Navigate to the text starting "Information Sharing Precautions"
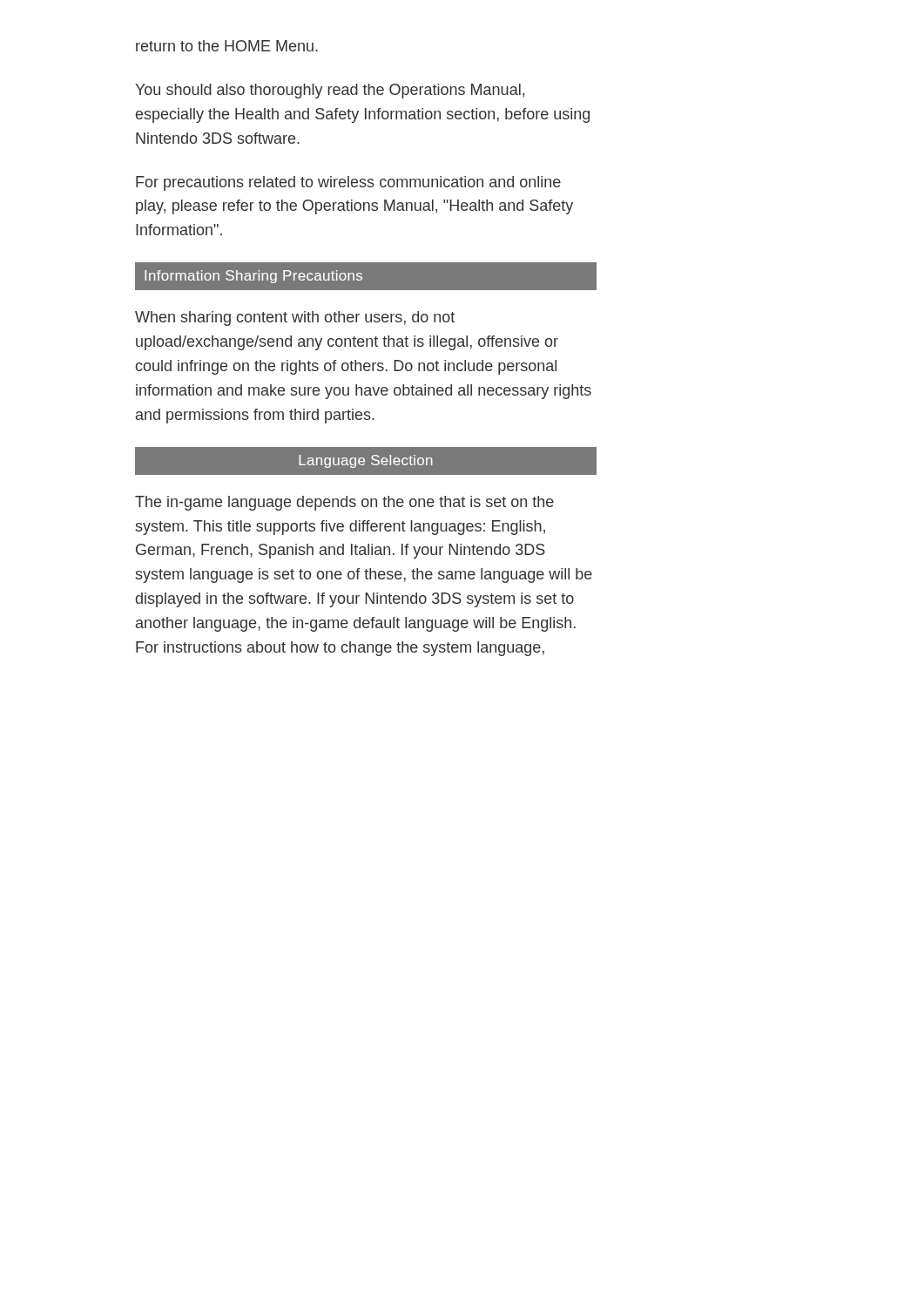 tap(253, 276)
